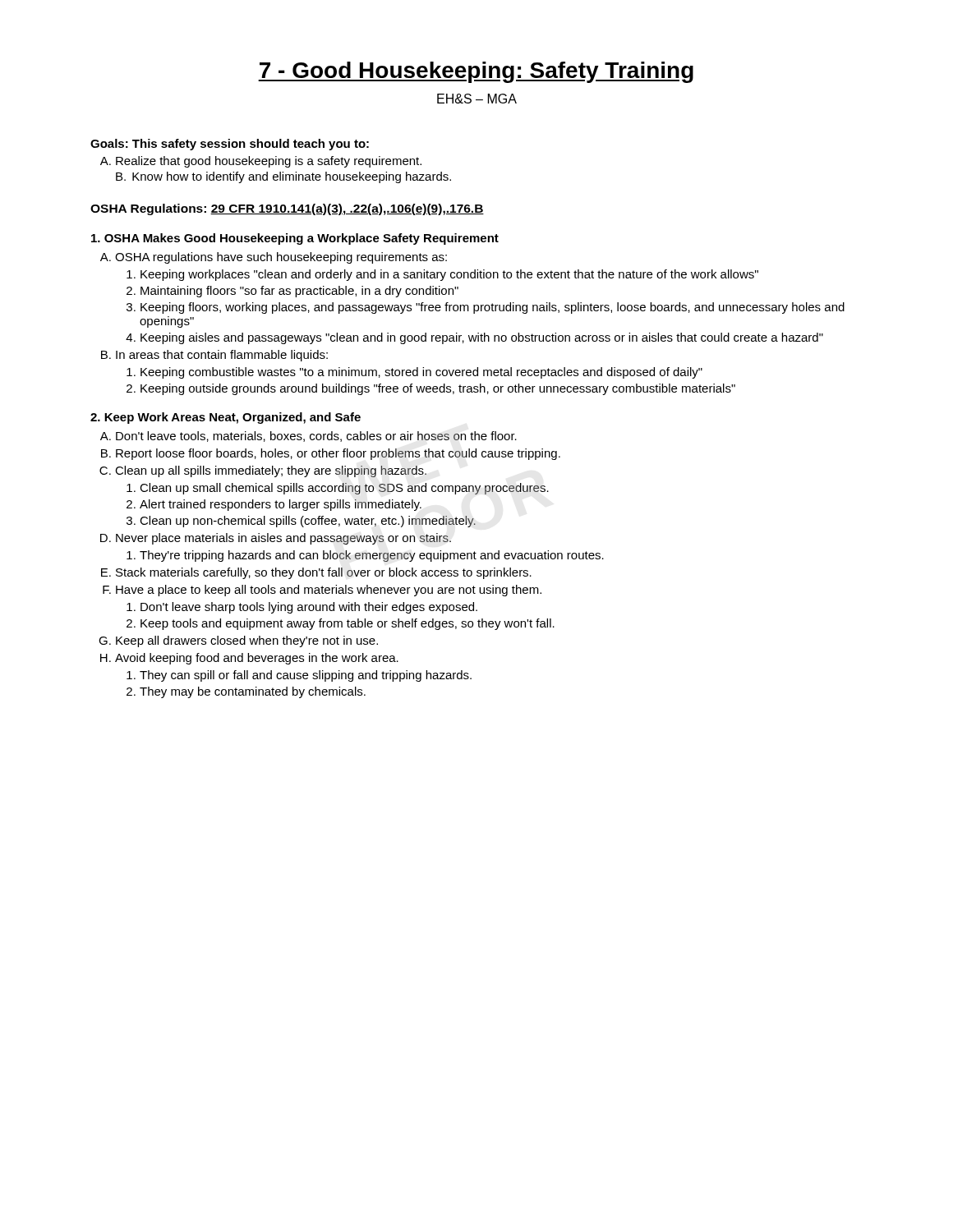Select the section header that reads "Goals: This safety session should teach you"
The width and height of the screenshot is (953, 1232).
coord(230,143)
